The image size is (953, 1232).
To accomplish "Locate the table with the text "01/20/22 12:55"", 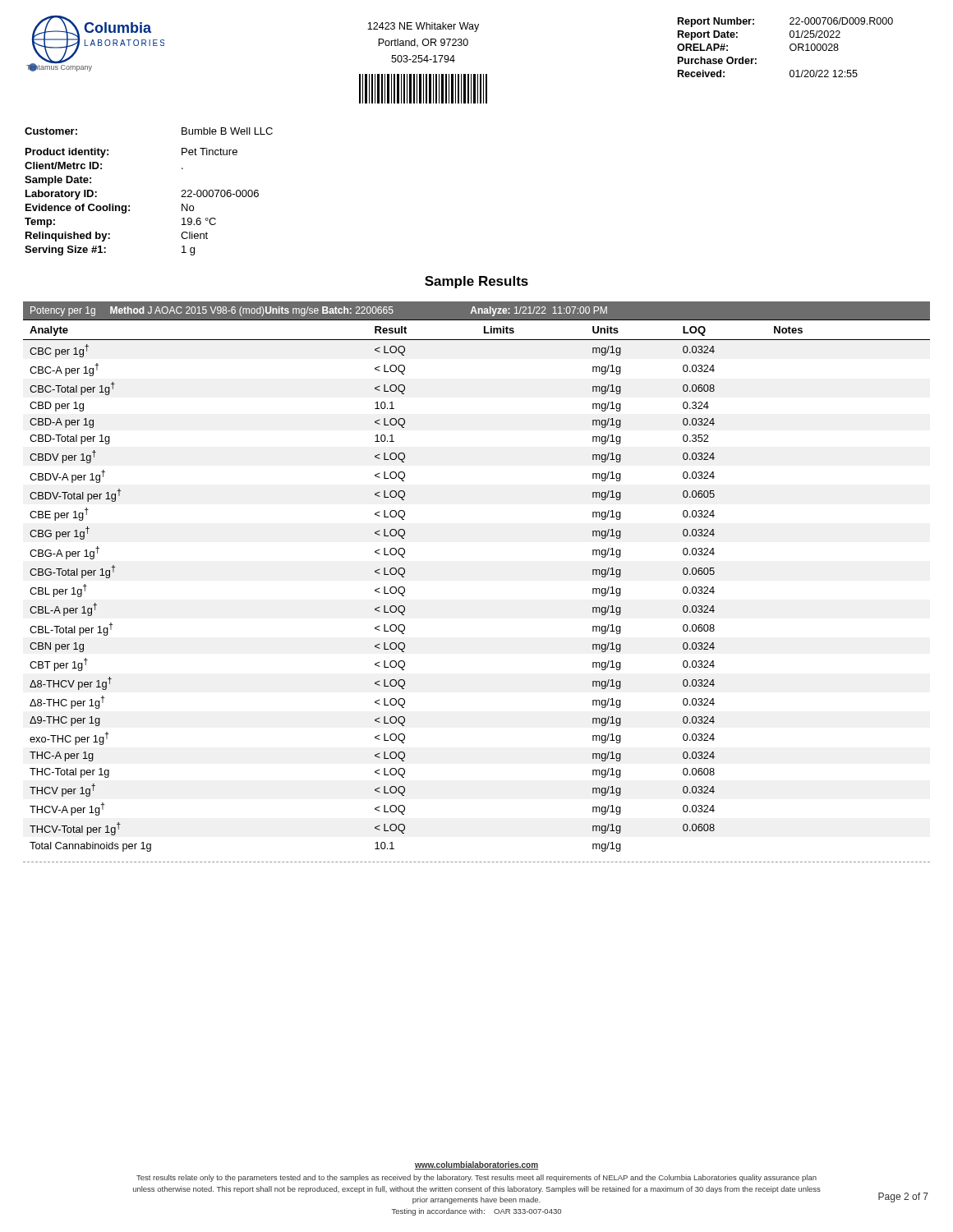I will pos(801,48).
